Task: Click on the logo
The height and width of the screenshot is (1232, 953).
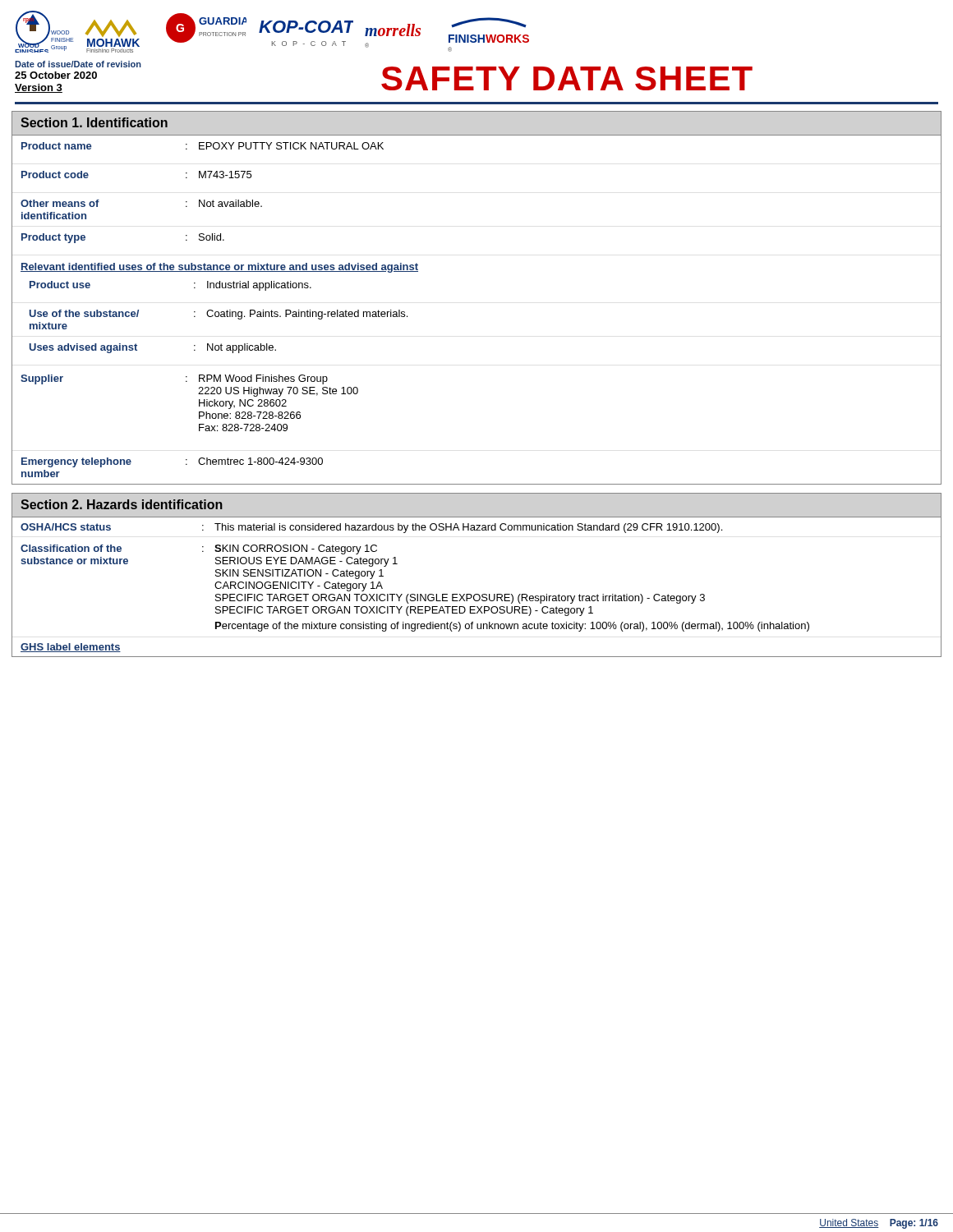Action: 476,30
